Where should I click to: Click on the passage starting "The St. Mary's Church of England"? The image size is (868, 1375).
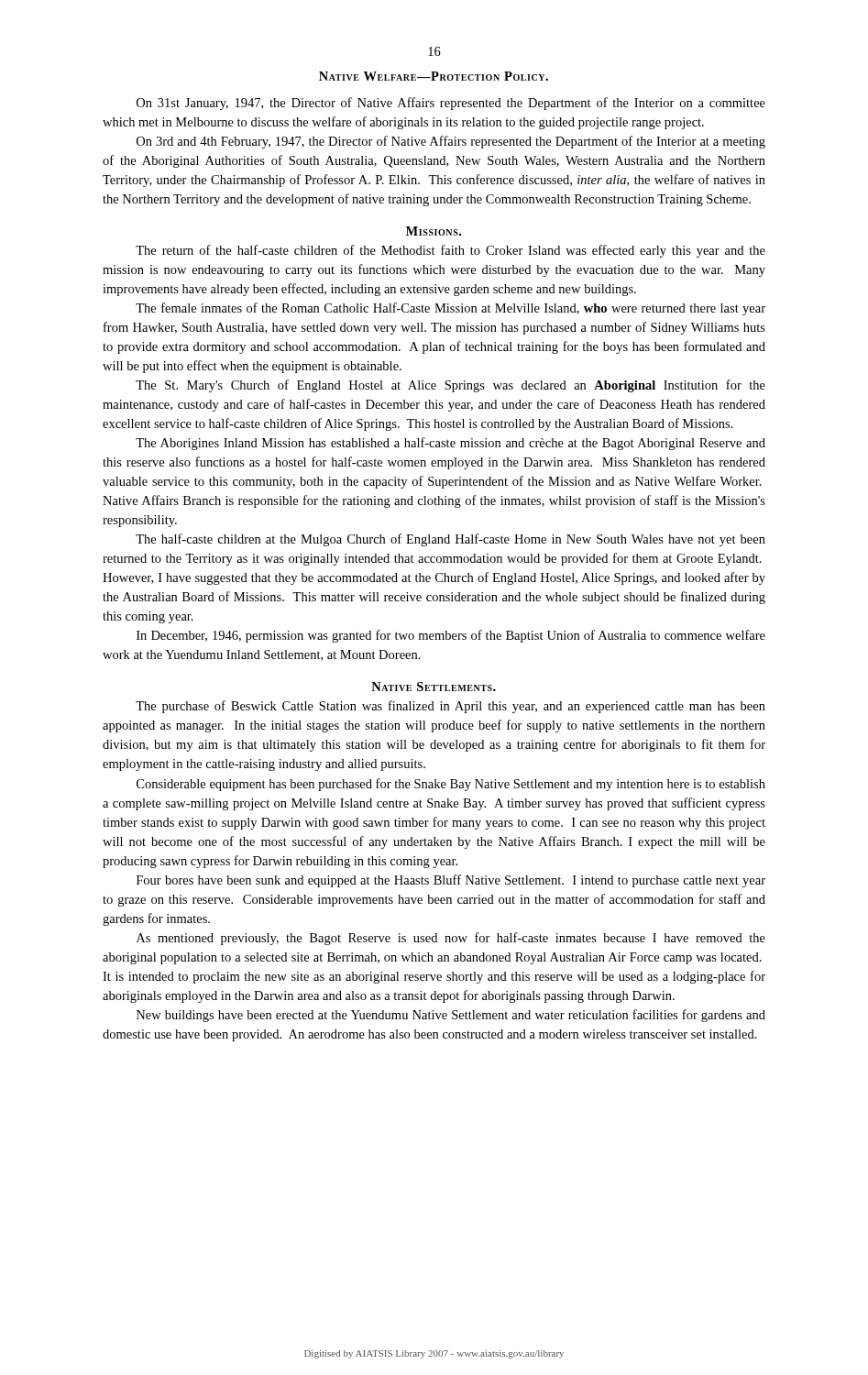pos(434,405)
